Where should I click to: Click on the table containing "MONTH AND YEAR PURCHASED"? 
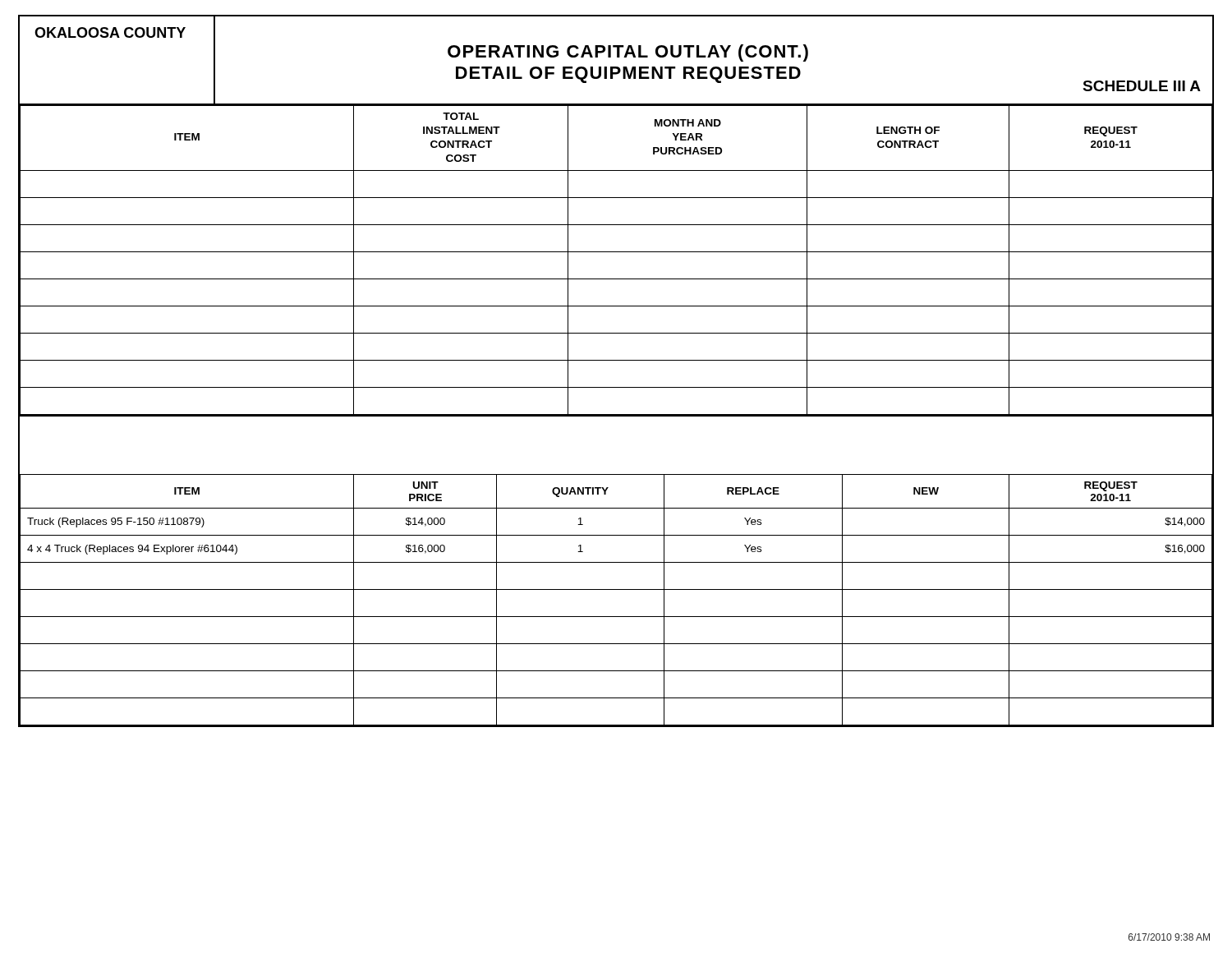pyautogui.click(x=616, y=261)
